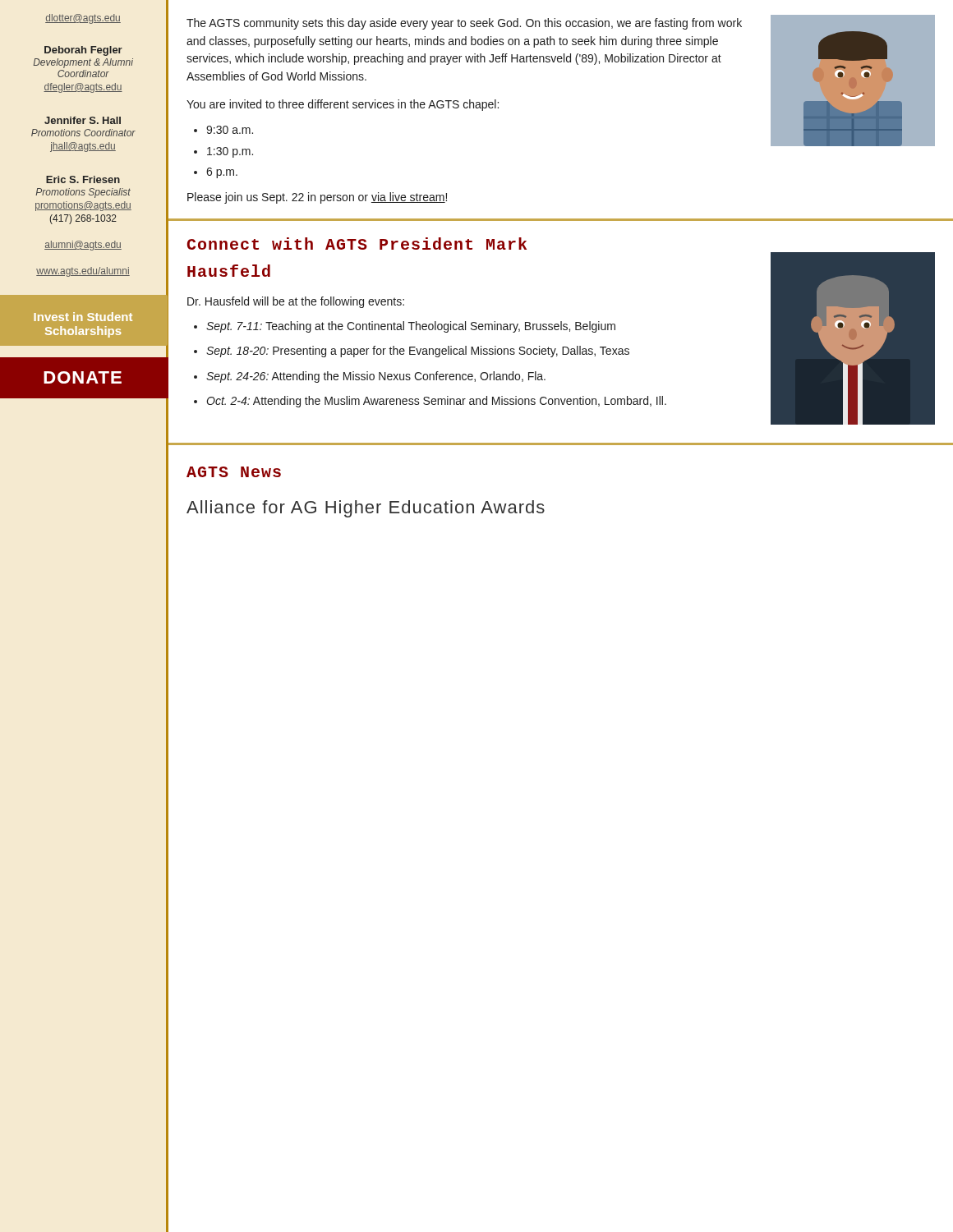
Task: Locate the text block that says "Dr. Hausfeld will be"
Action: point(296,301)
